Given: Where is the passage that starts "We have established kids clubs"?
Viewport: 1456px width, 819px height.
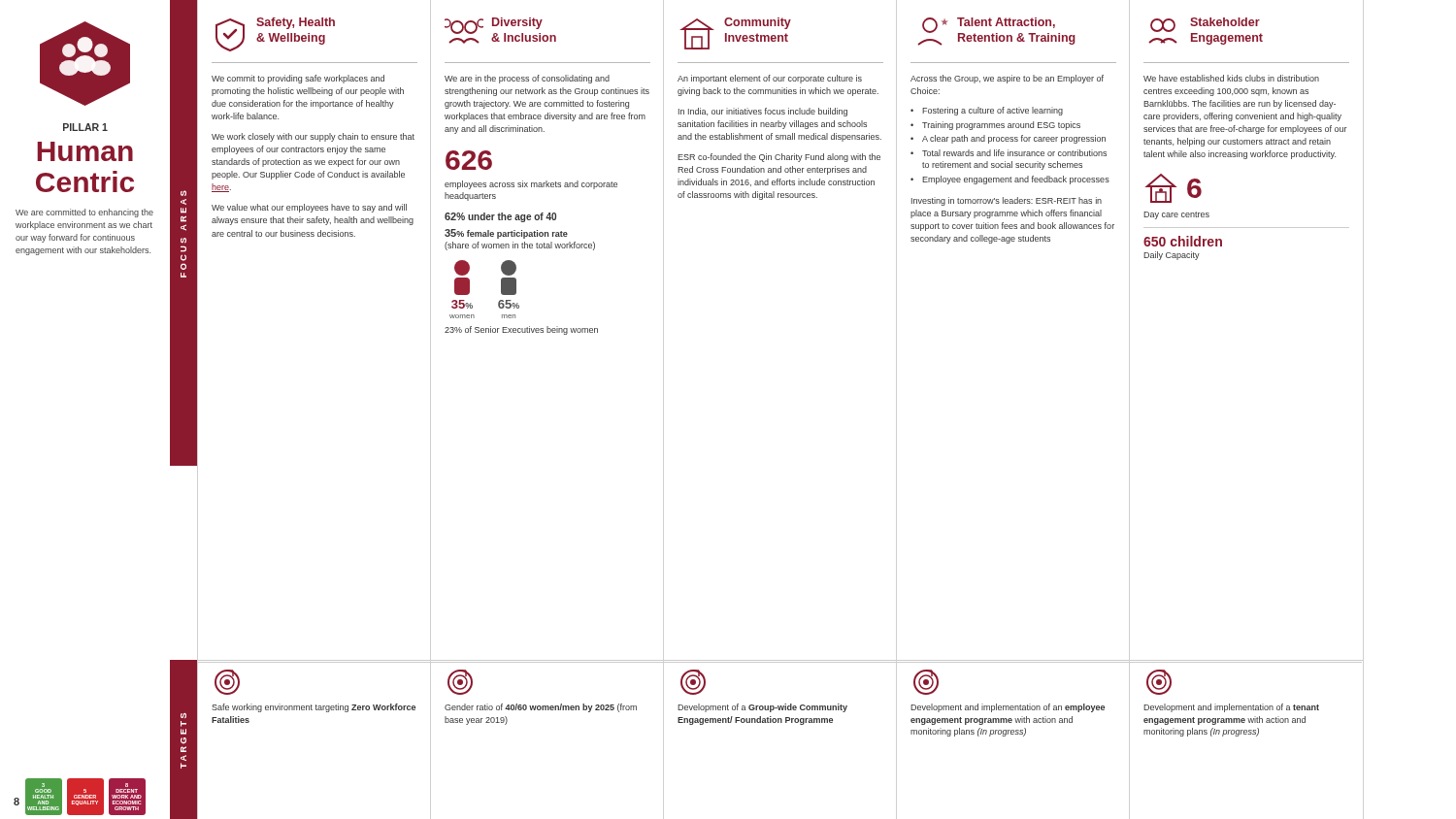Looking at the screenshot, I should (1245, 117).
